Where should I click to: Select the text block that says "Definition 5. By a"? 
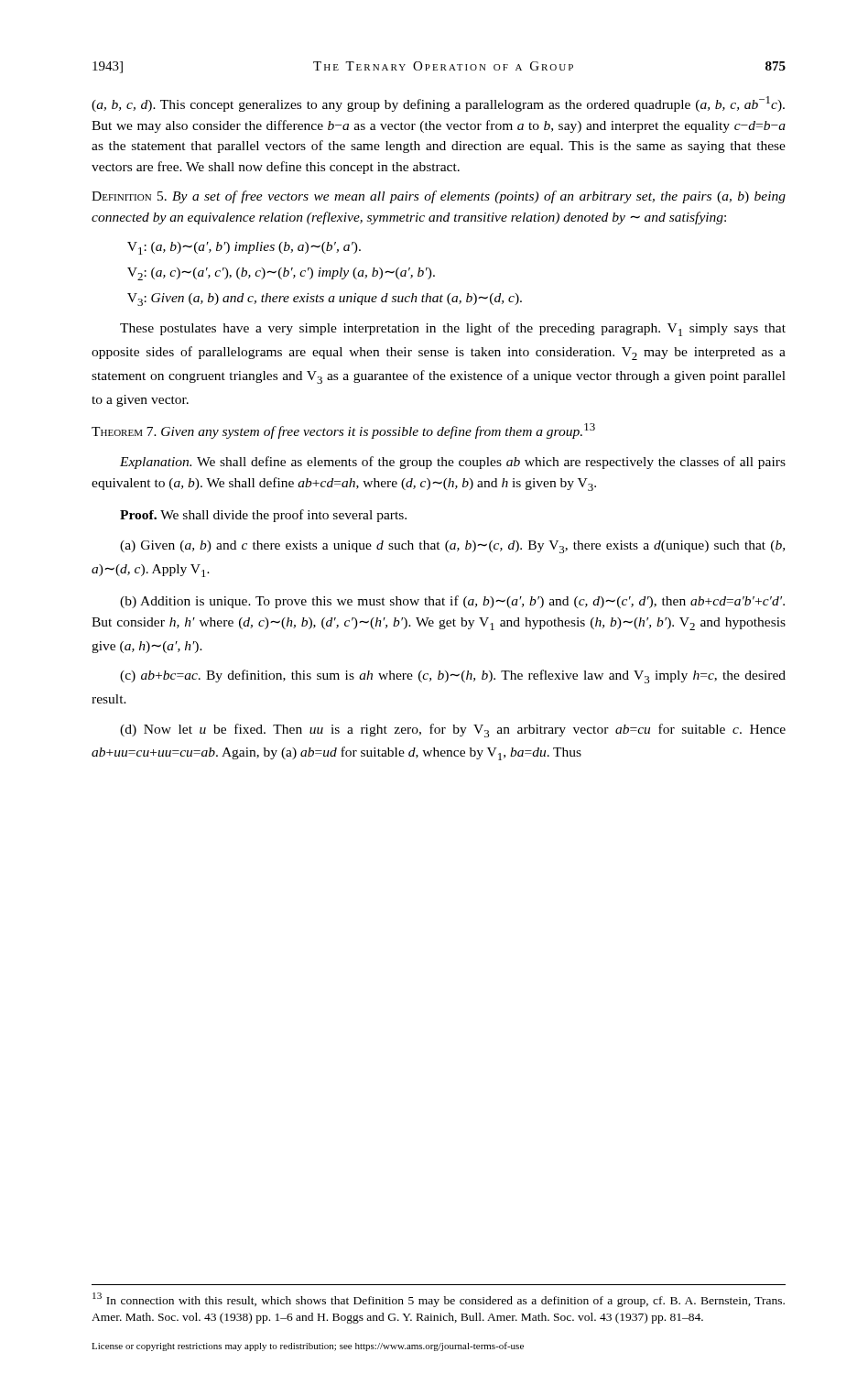point(439,207)
